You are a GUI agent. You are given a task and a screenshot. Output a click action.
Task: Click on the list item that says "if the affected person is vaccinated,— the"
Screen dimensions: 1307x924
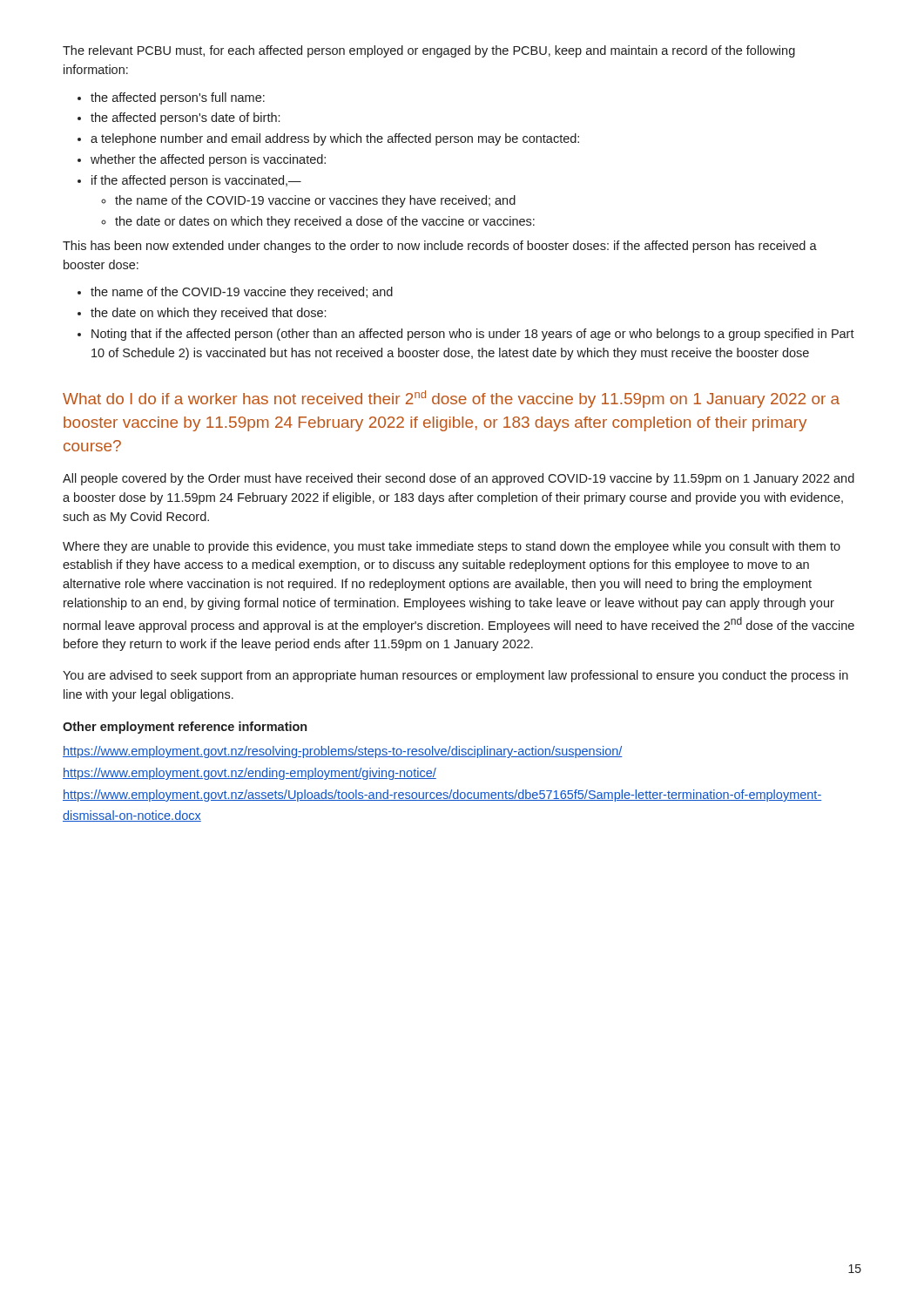click(x=476, y=202)
